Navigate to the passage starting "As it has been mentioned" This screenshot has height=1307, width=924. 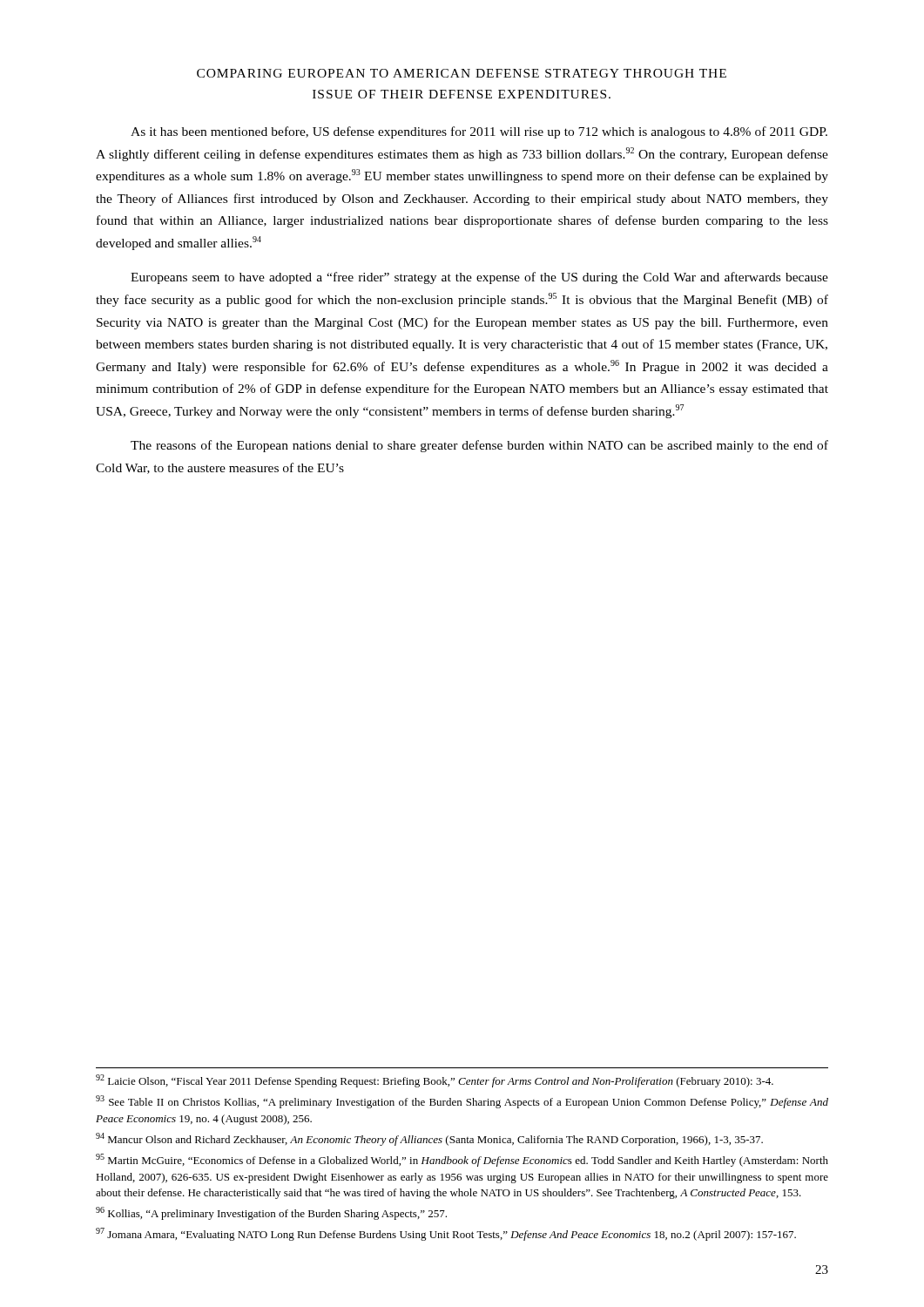[462, 187]
